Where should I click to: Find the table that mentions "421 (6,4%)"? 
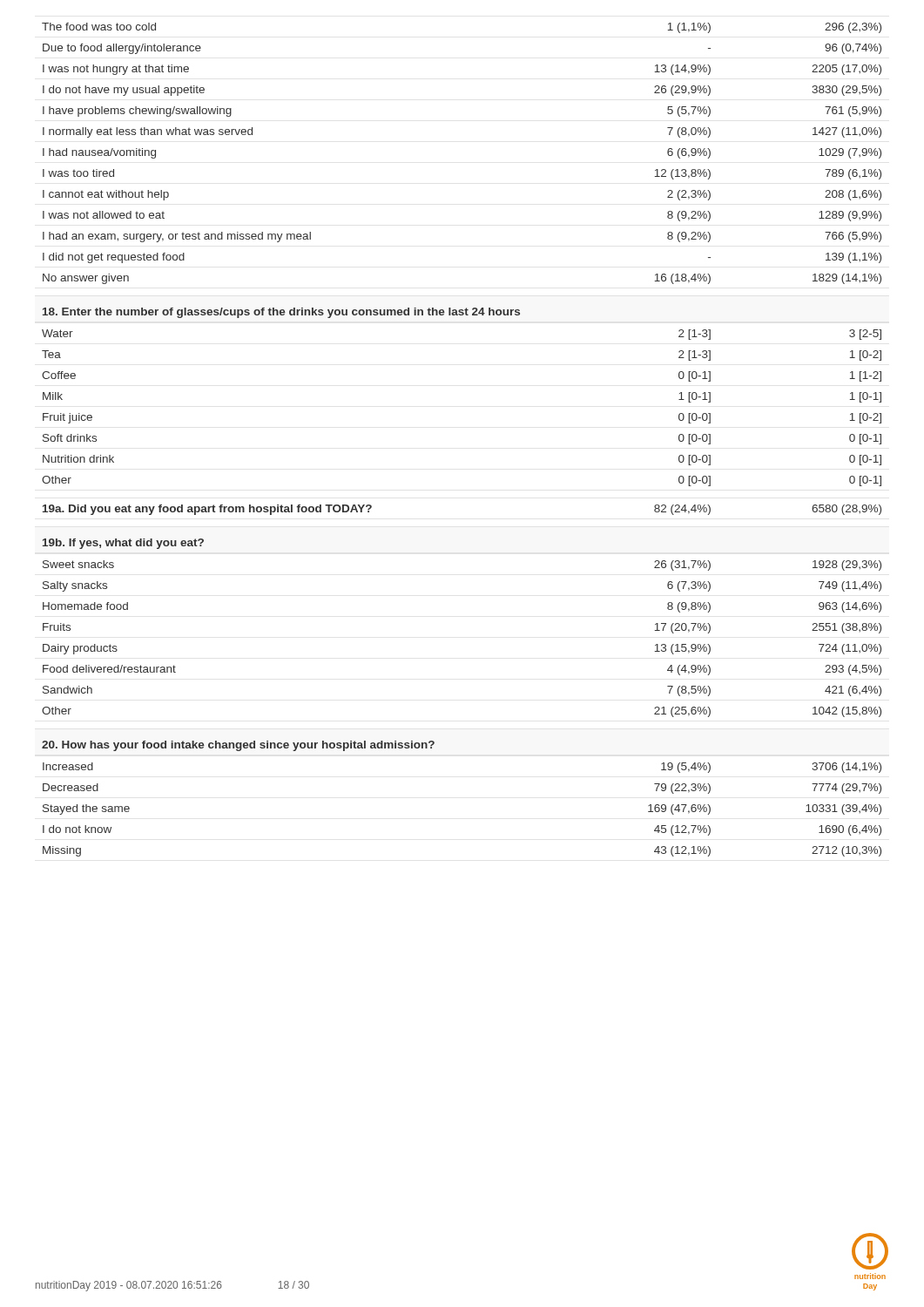[462, 637]
